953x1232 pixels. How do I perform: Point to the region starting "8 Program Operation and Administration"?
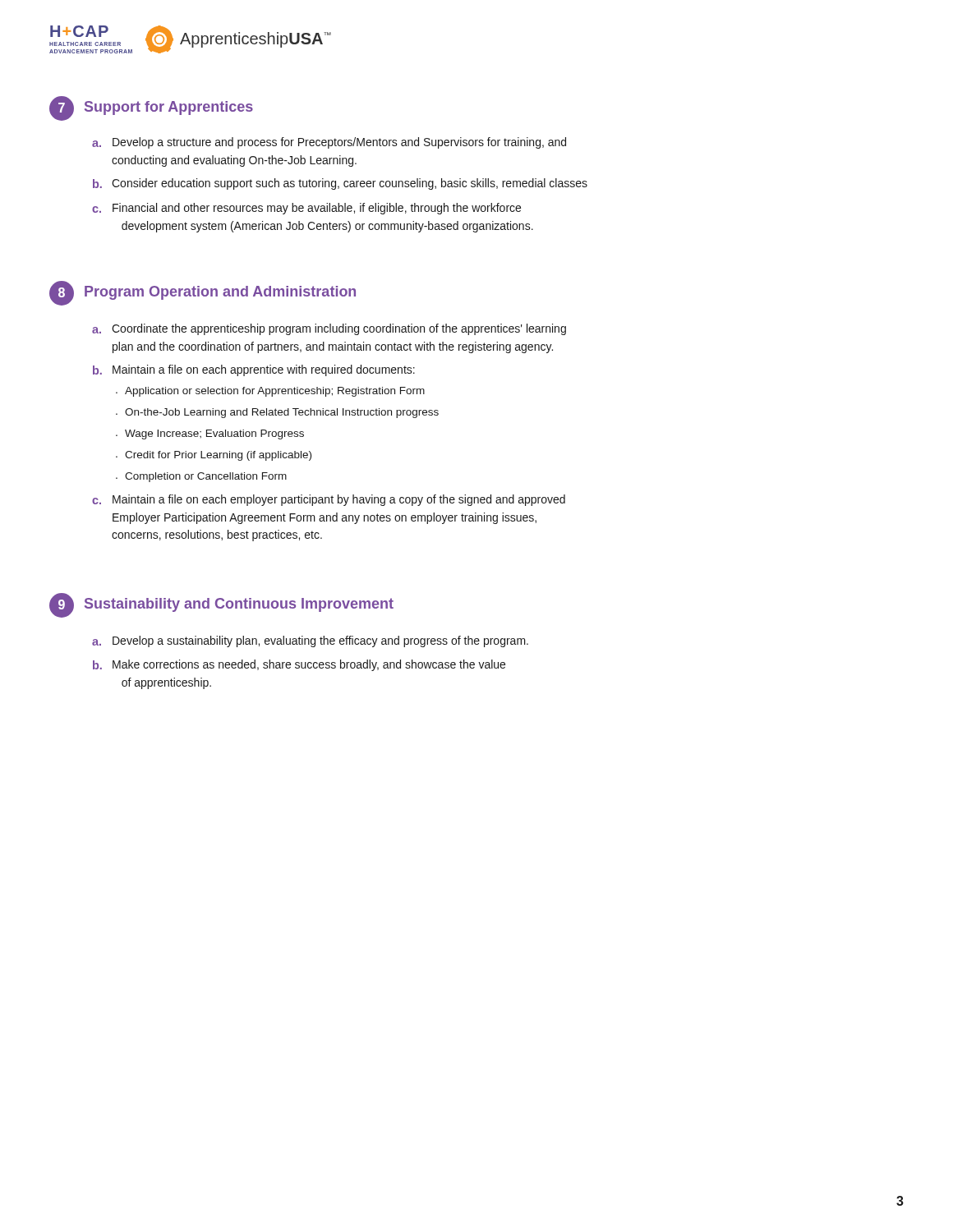(203, 293)
